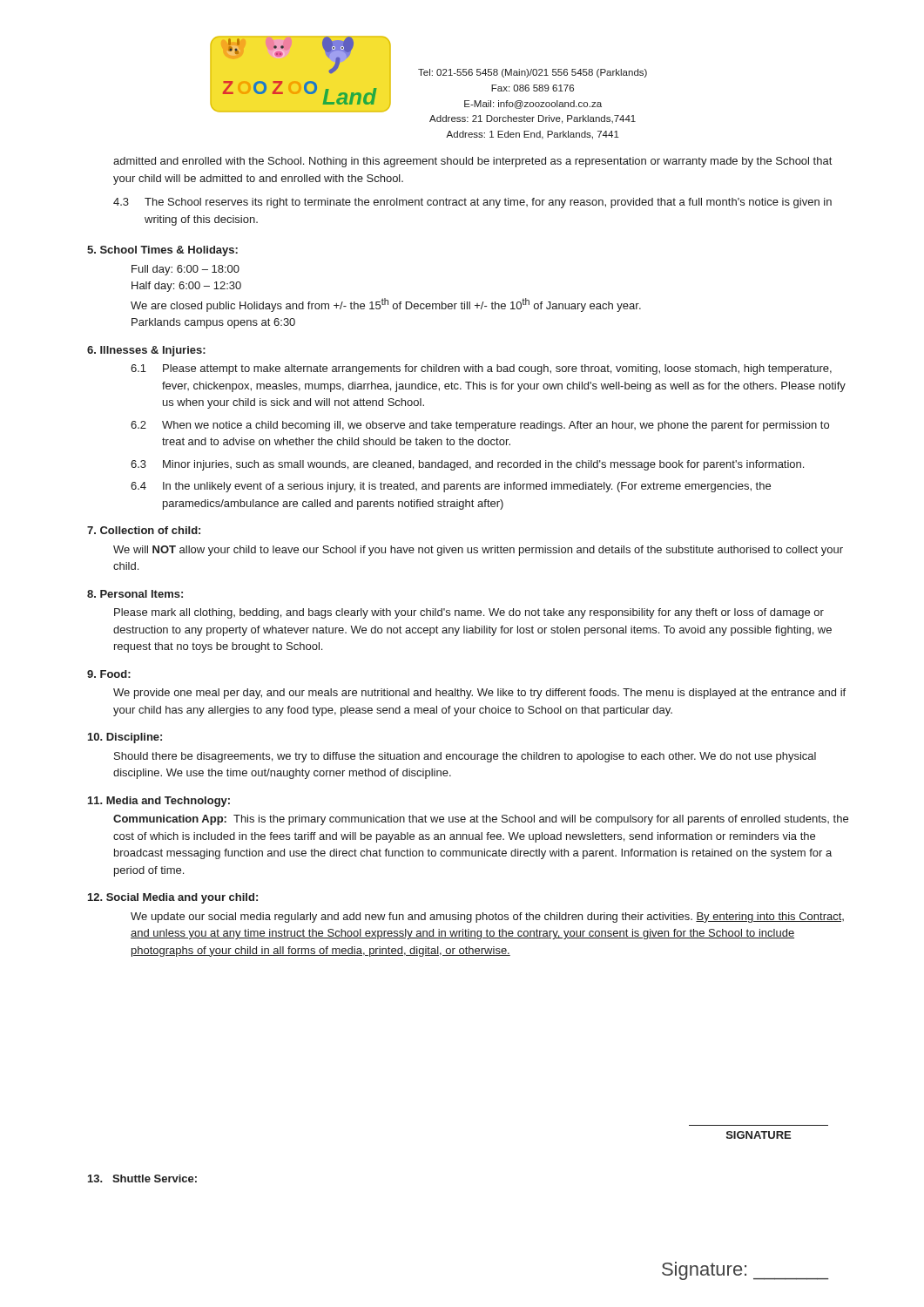Click on the list item with the text "4.3 The School reserves its"

[x=484, y=210]
